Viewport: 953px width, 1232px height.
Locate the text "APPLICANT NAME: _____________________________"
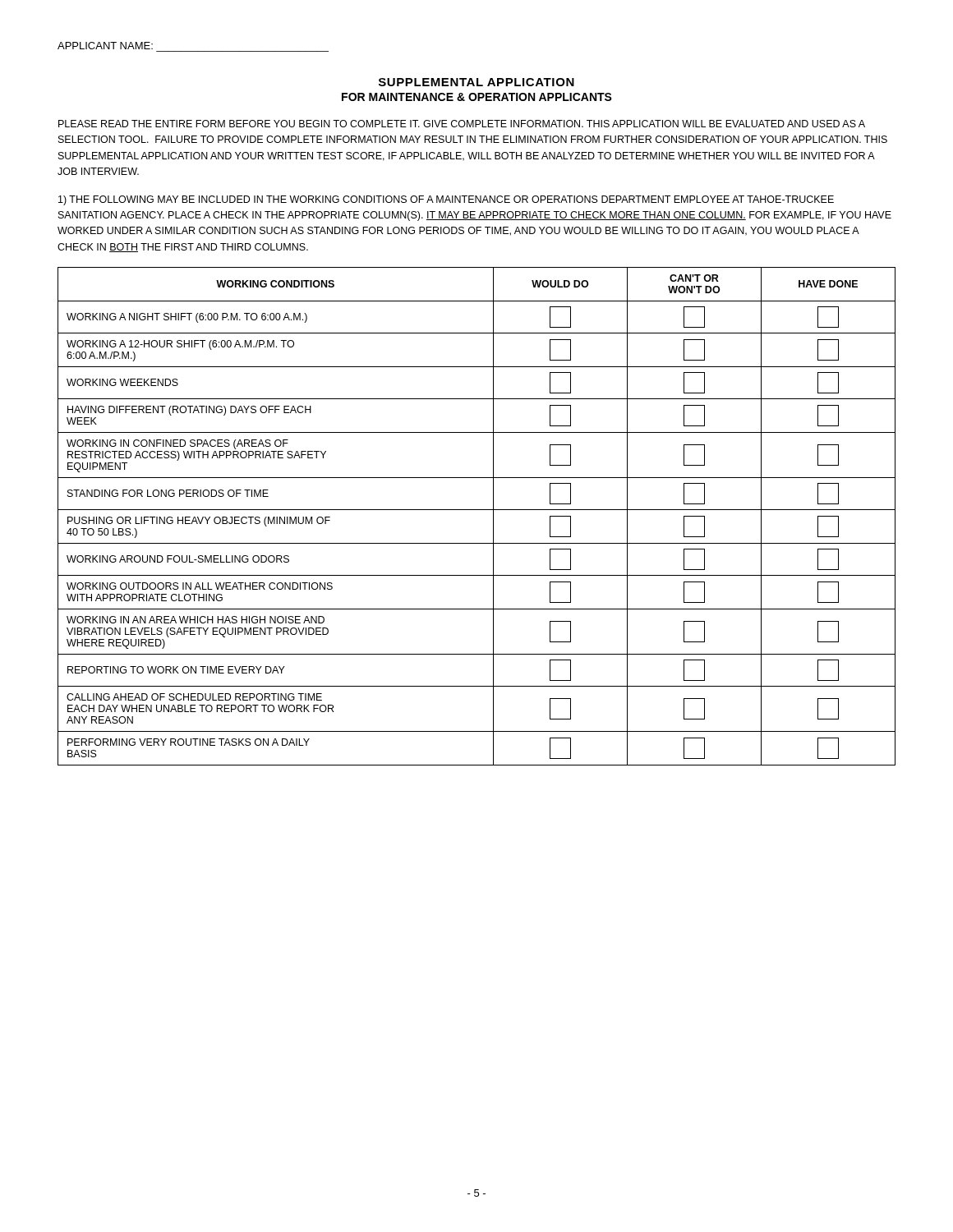click(x=193, y=46)
